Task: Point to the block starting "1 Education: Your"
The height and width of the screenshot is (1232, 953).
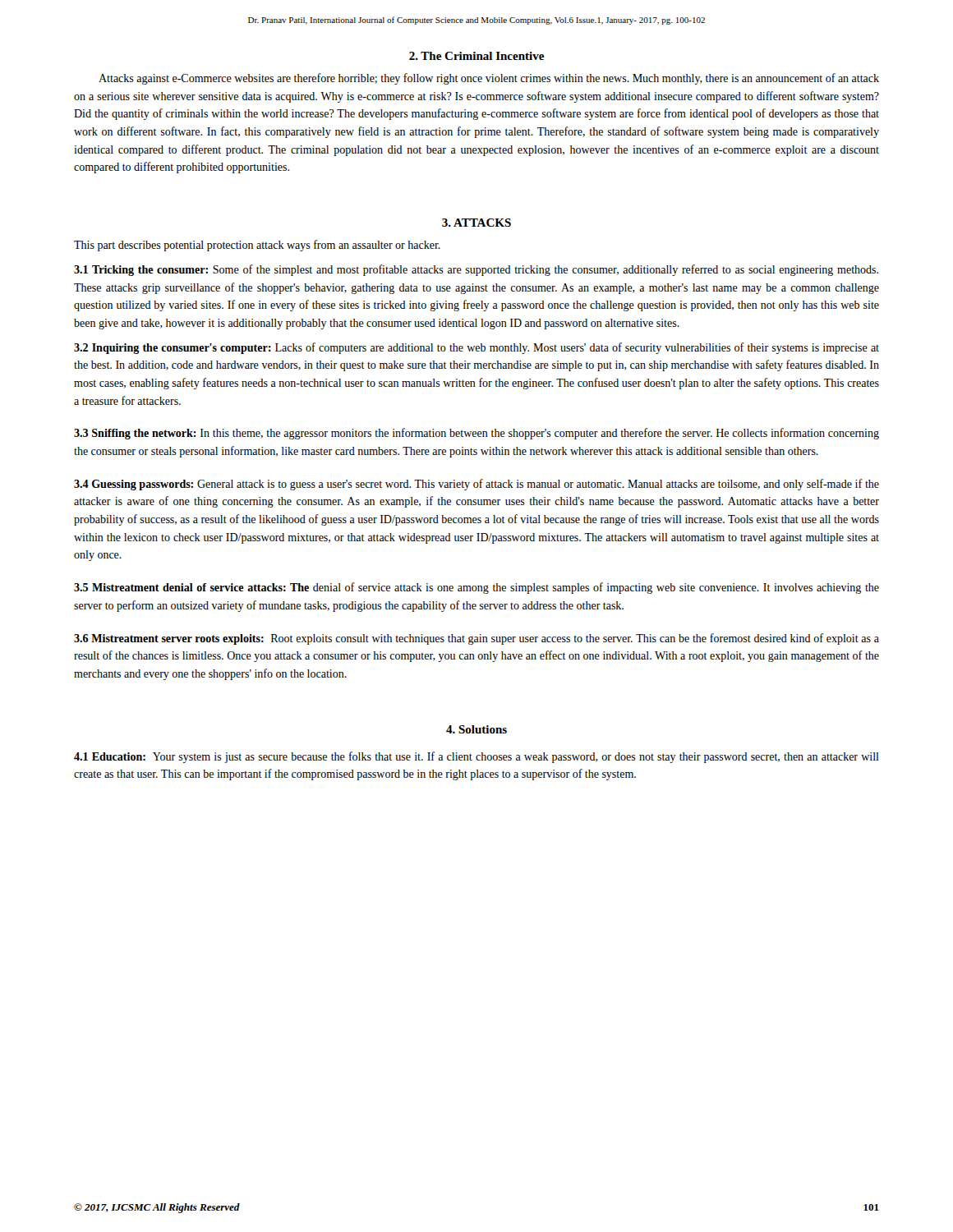Action: point(476,765)
